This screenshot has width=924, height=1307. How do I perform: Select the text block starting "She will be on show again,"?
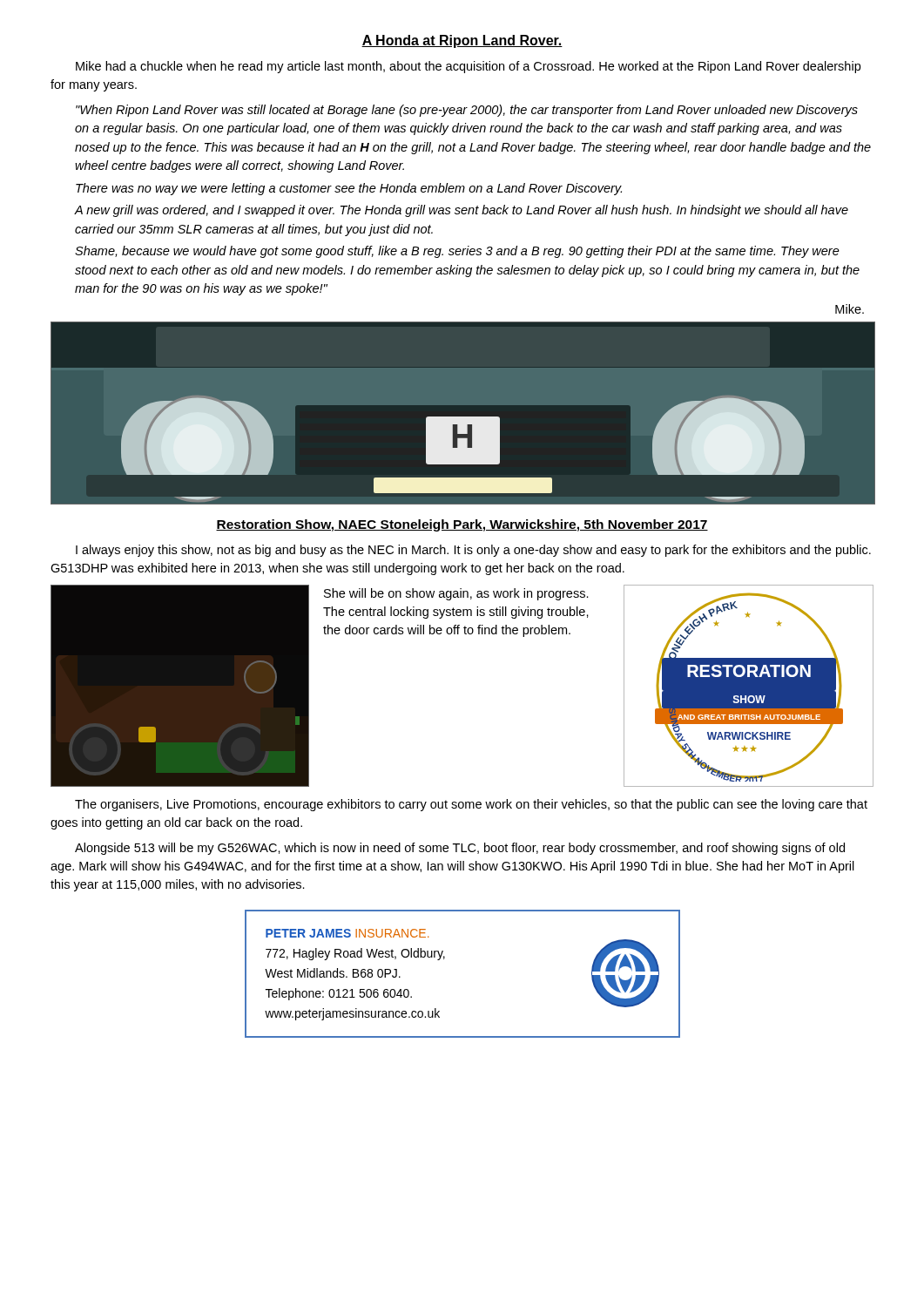[456, 612]
